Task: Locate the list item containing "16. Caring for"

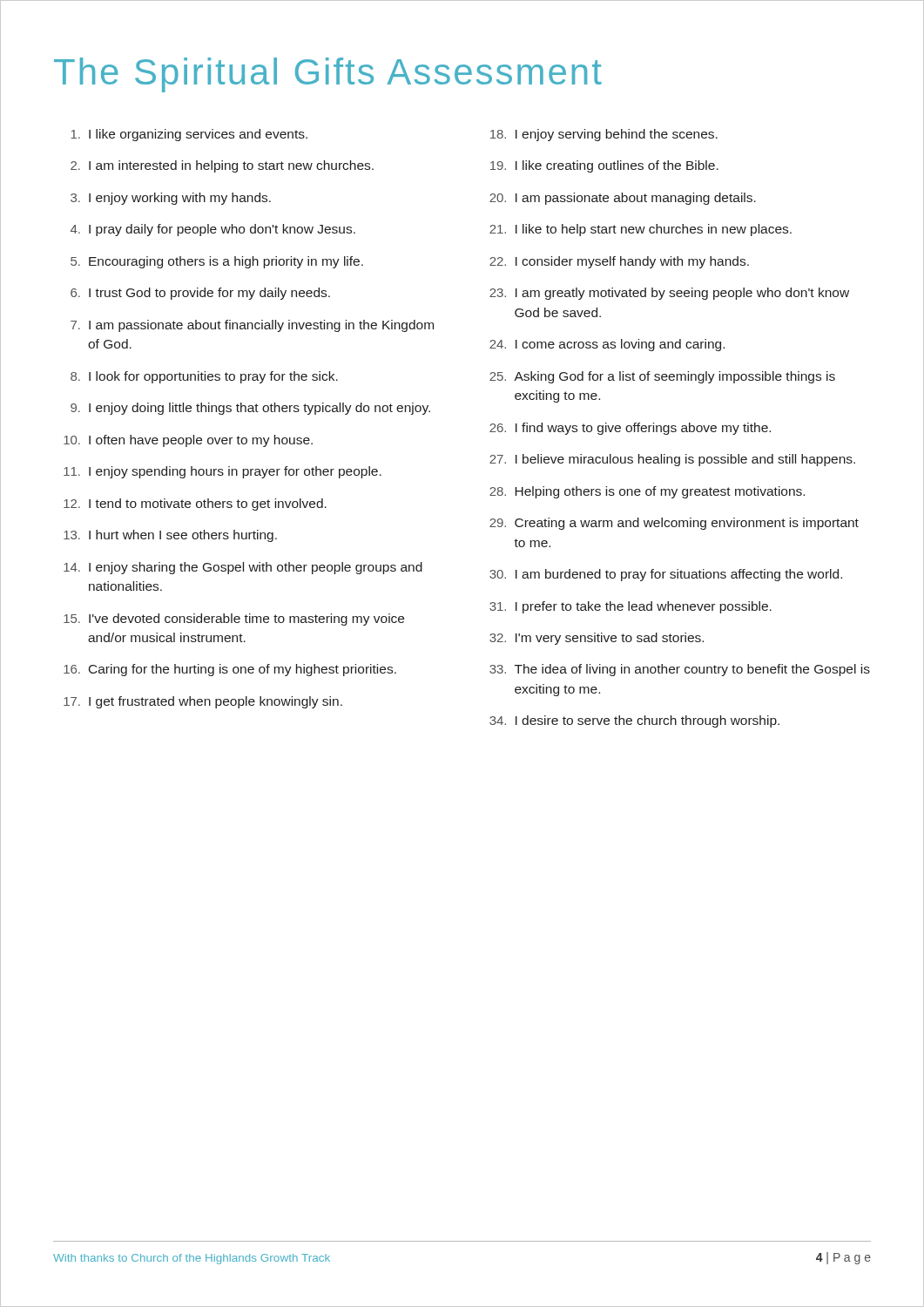Action: [249, 670]
